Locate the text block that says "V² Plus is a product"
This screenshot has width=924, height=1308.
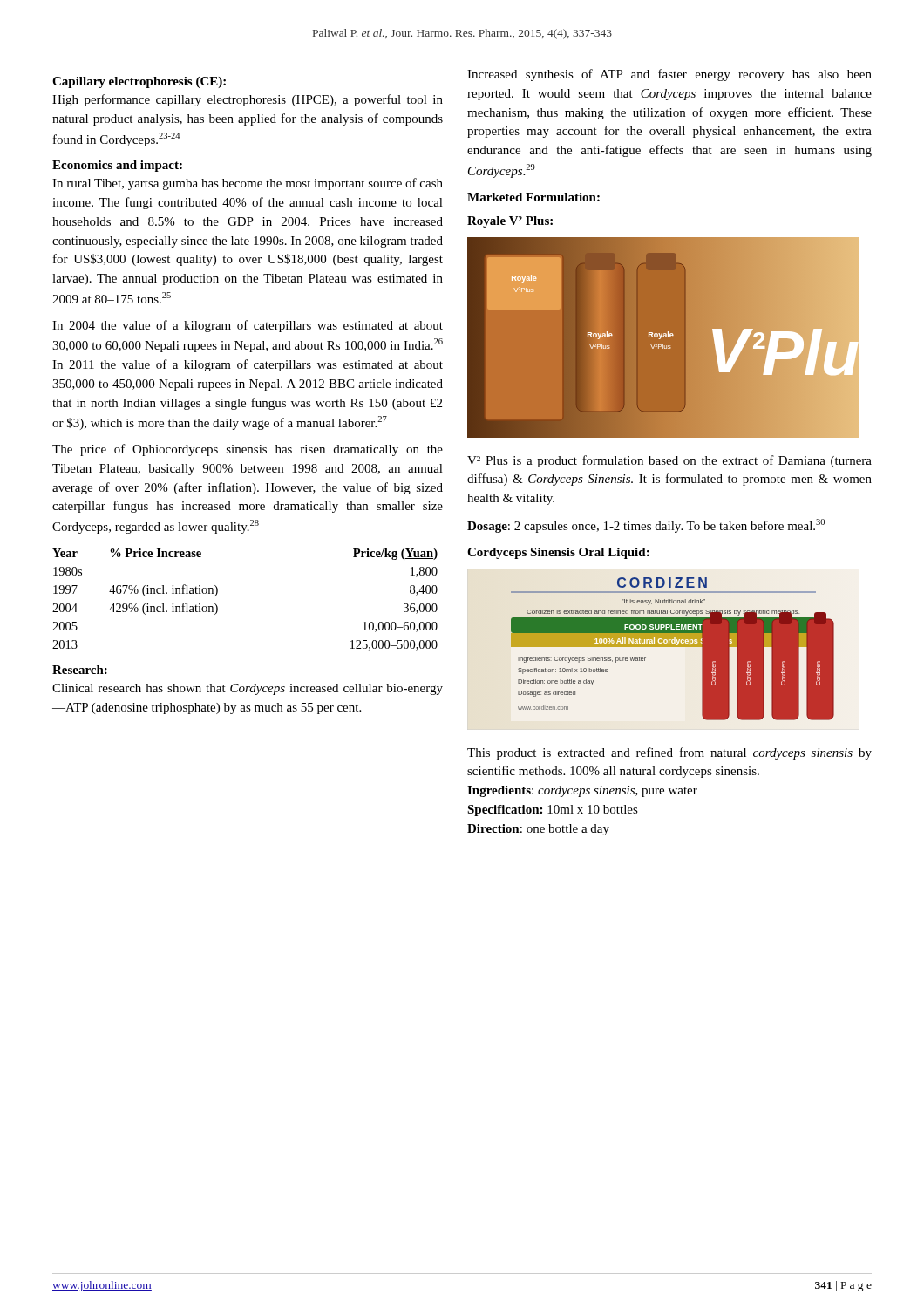pyautogui.click(x=669, y=479)
